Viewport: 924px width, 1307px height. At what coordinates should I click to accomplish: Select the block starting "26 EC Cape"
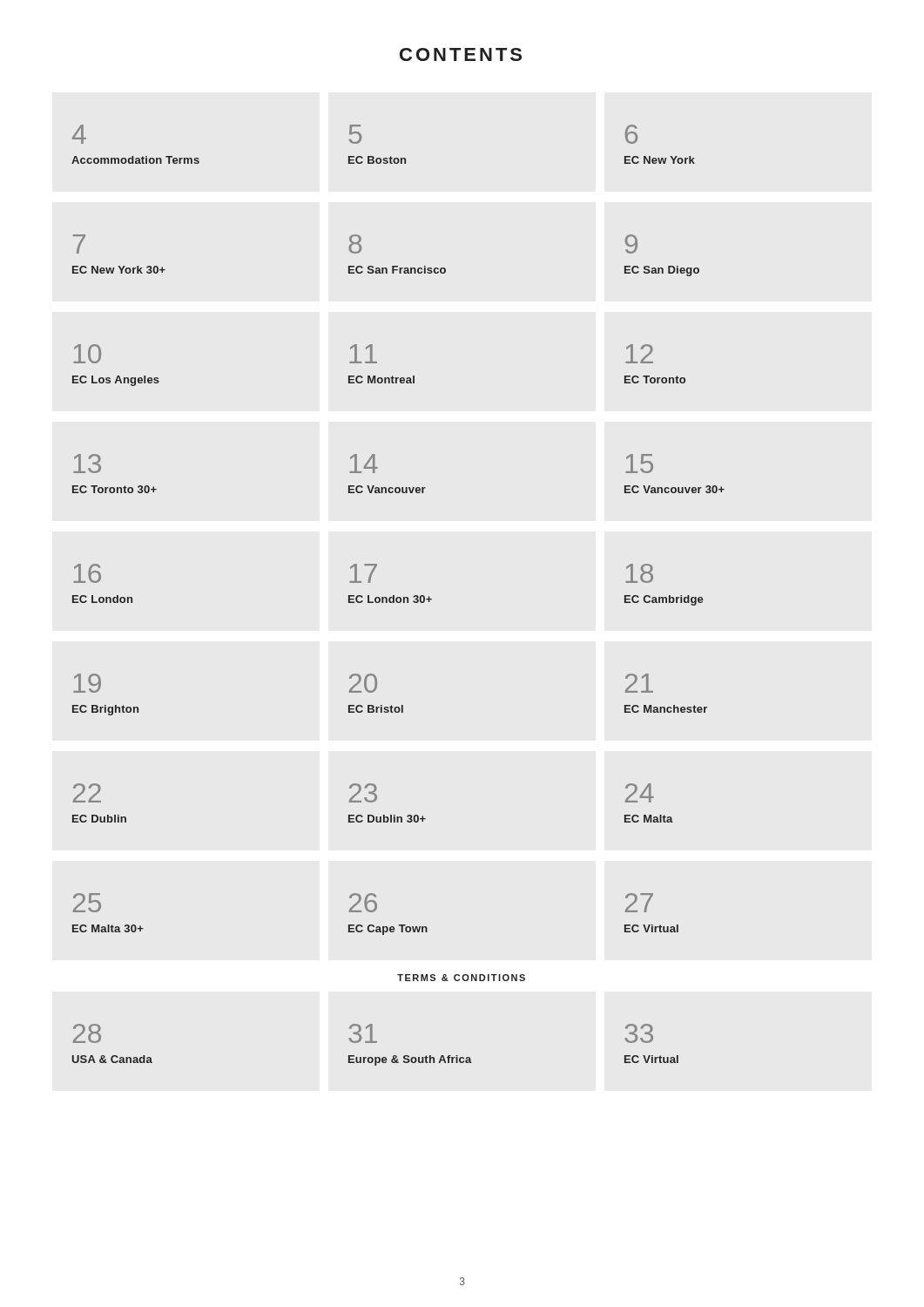coord(363,903)
